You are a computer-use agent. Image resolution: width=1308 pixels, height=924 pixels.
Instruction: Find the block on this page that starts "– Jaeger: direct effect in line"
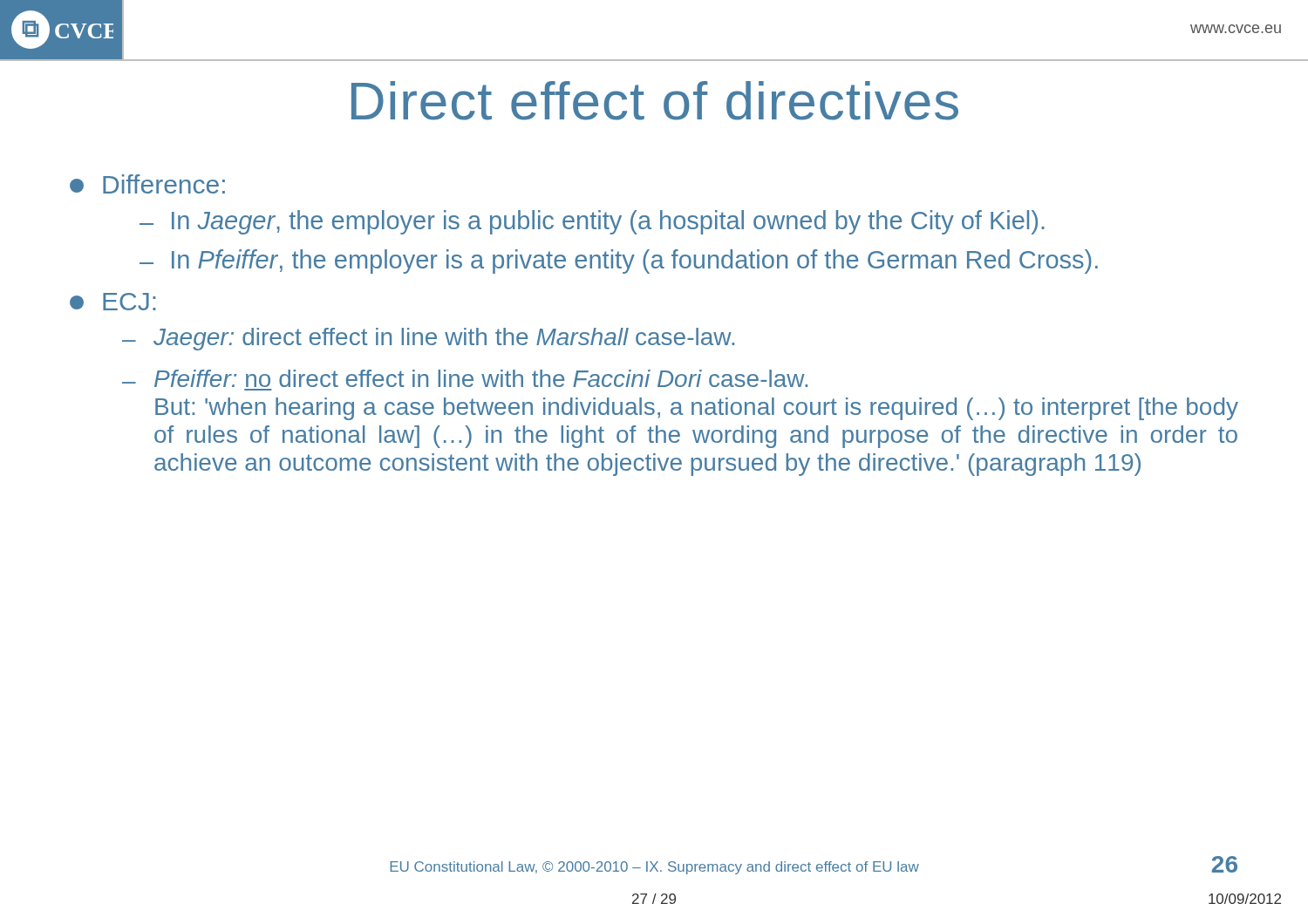click(x=429, y=338)
